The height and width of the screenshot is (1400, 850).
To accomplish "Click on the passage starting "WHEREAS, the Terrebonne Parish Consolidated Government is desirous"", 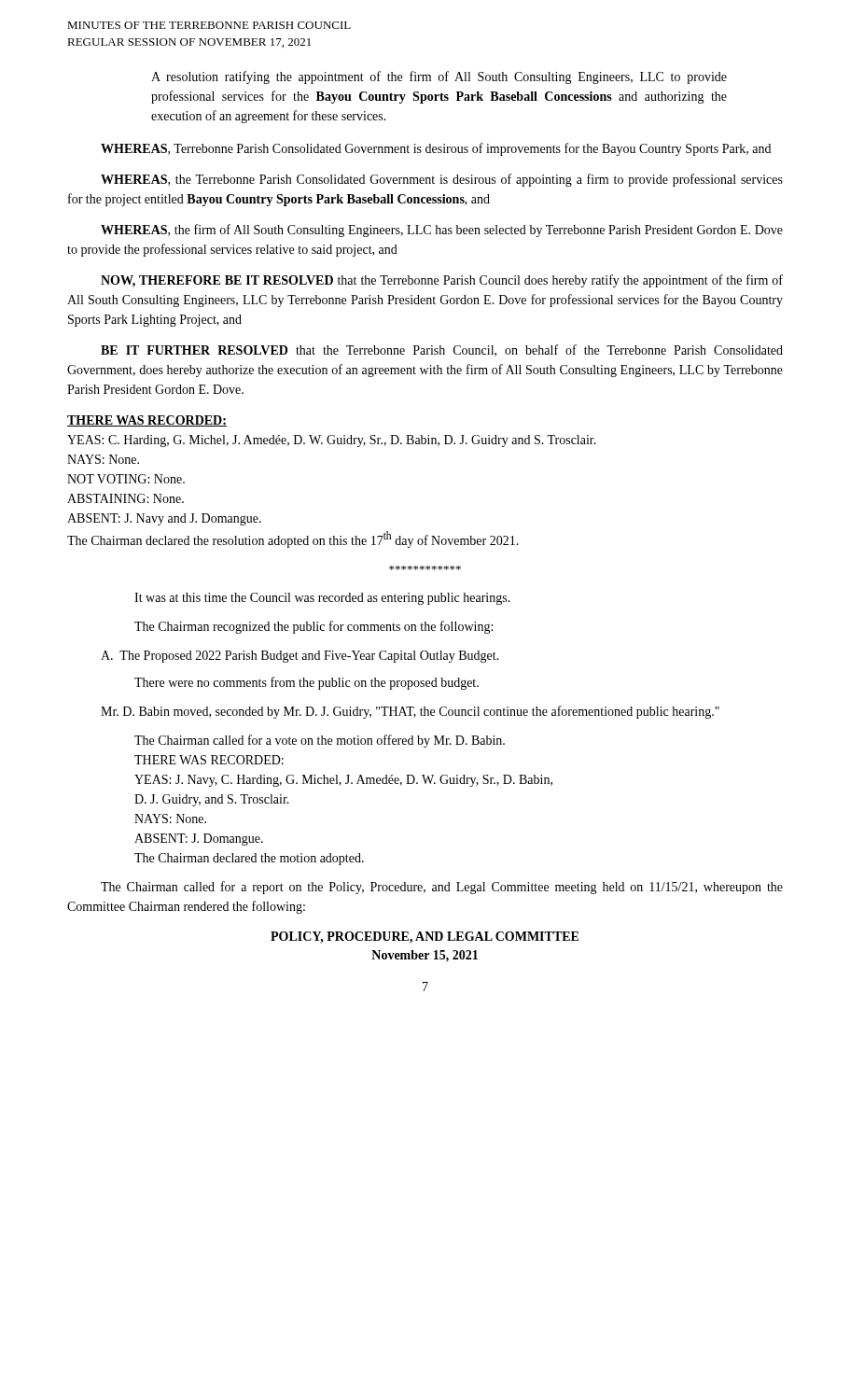I will tap(425, 190).
